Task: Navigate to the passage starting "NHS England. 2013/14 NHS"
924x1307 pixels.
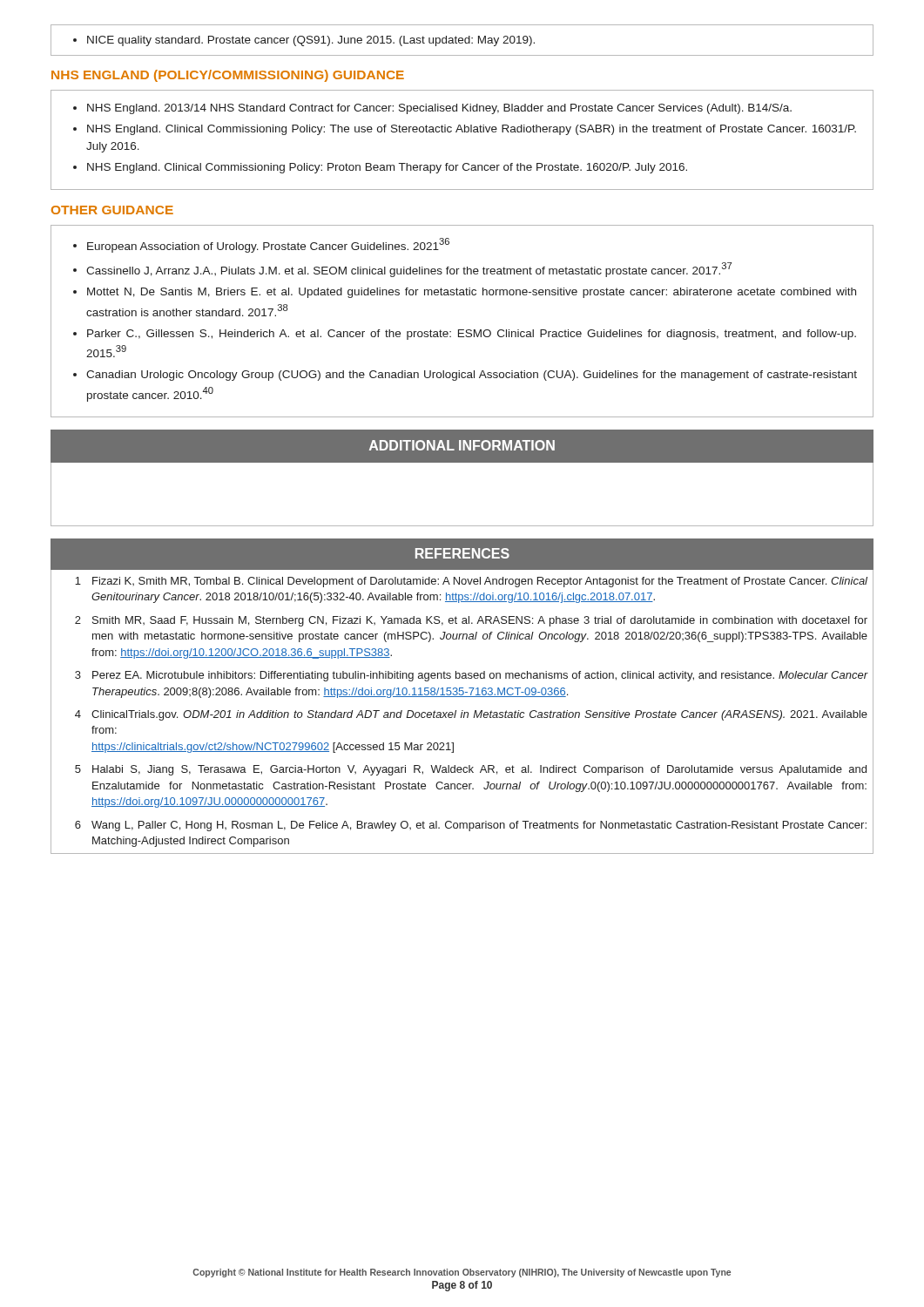Action: pos(462,137)
